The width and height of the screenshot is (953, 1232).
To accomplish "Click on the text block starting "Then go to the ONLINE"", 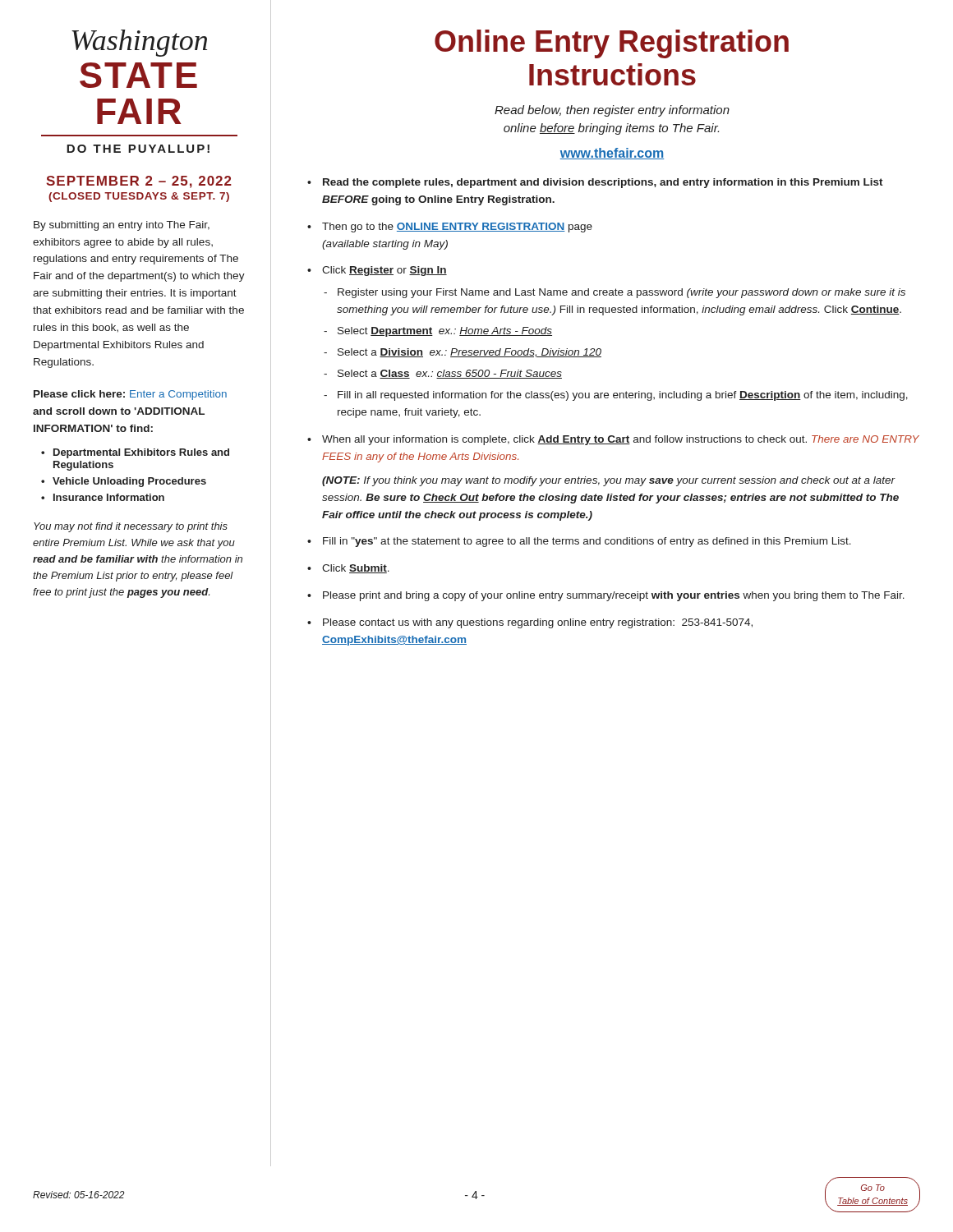I will (457, 235).
